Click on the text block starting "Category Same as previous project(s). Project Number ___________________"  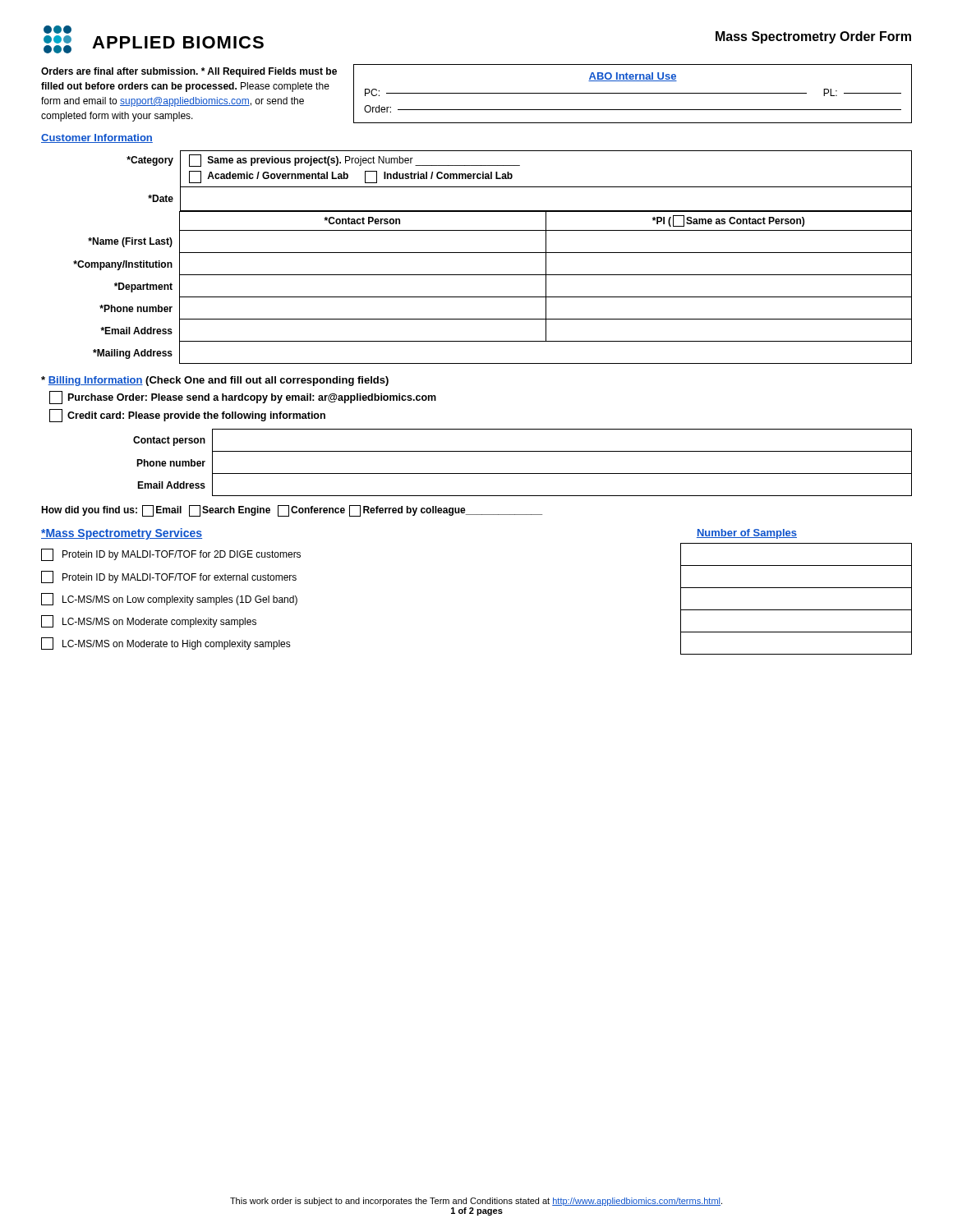[x=476, y=169]
